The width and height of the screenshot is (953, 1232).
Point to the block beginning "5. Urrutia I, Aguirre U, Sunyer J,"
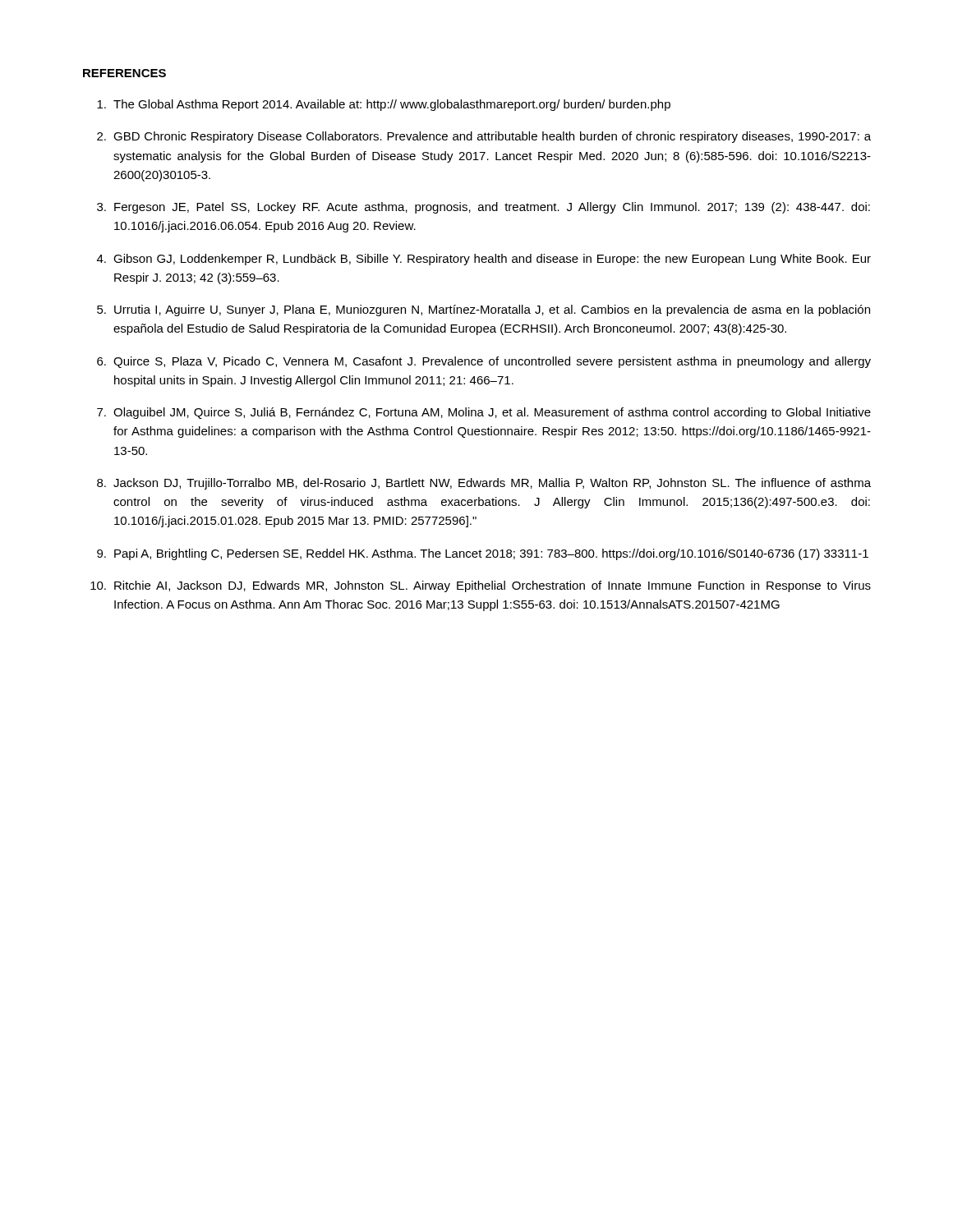476,319
